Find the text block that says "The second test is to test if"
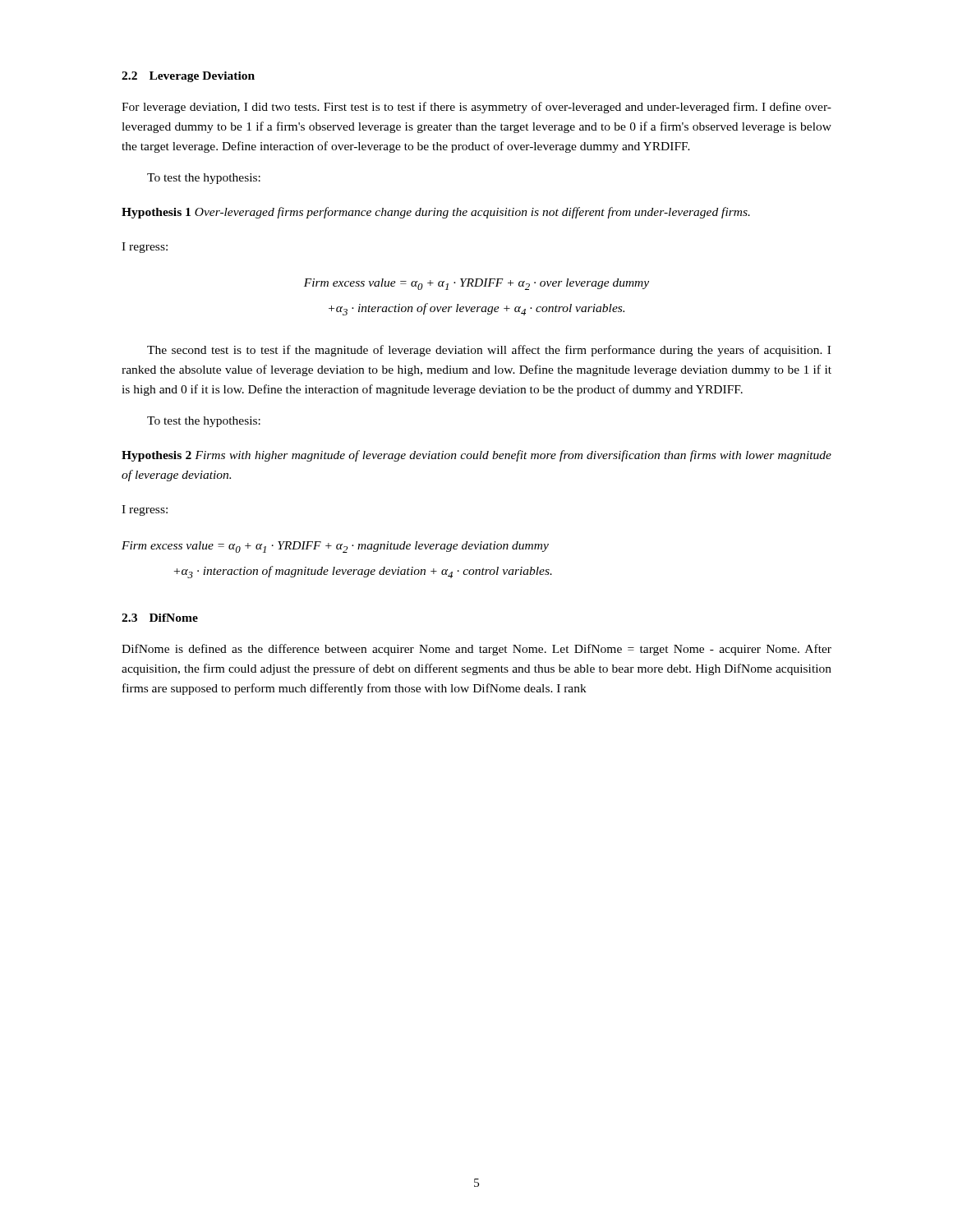The height and width of the screenshot is (1232, 953). point(476,370)
